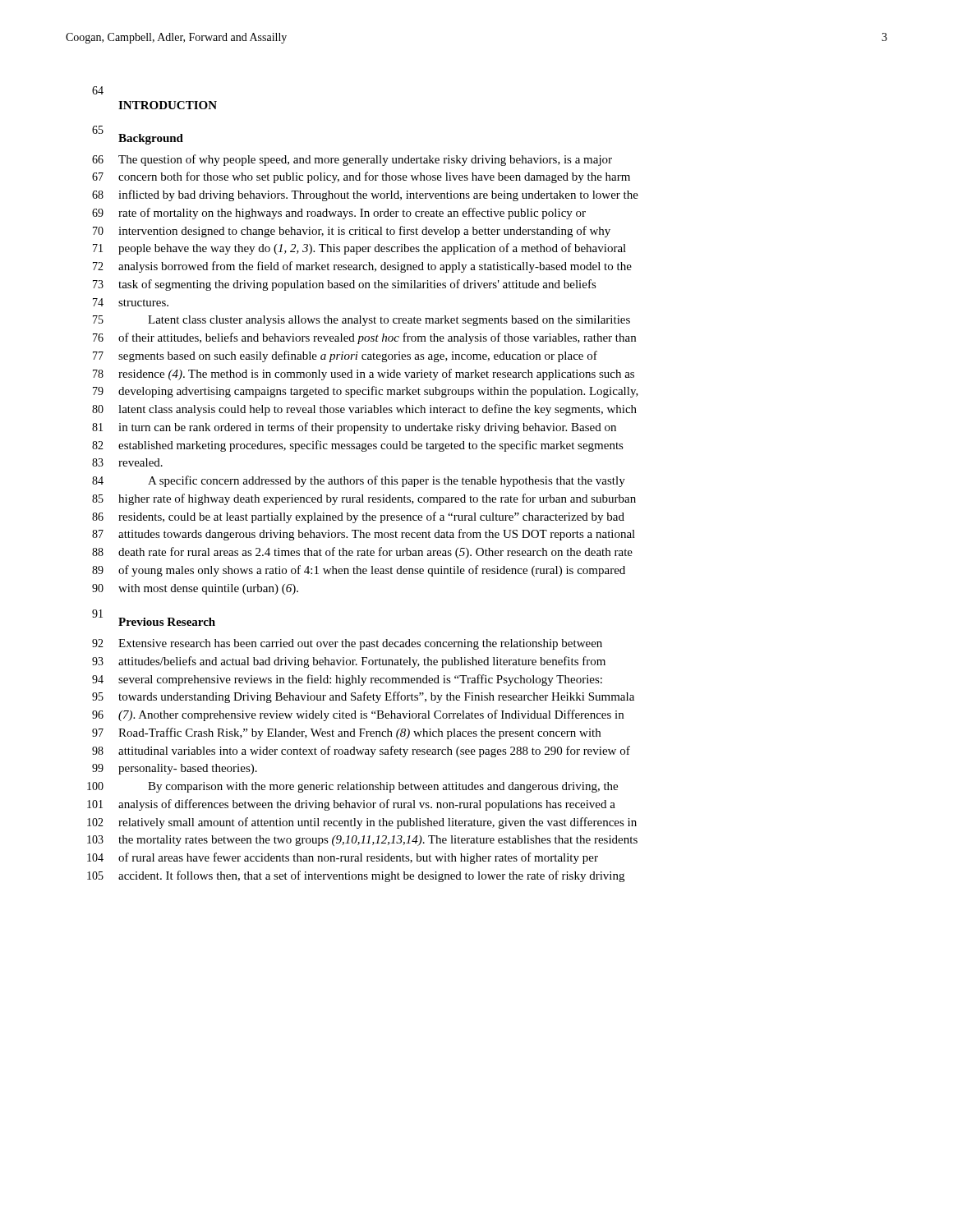The height and width of the screenshot is (1232, 953).
Task: Where is the passage that starts "92 Extensive research has been"?
Action: pyautogui.click(x=476, y=706)
